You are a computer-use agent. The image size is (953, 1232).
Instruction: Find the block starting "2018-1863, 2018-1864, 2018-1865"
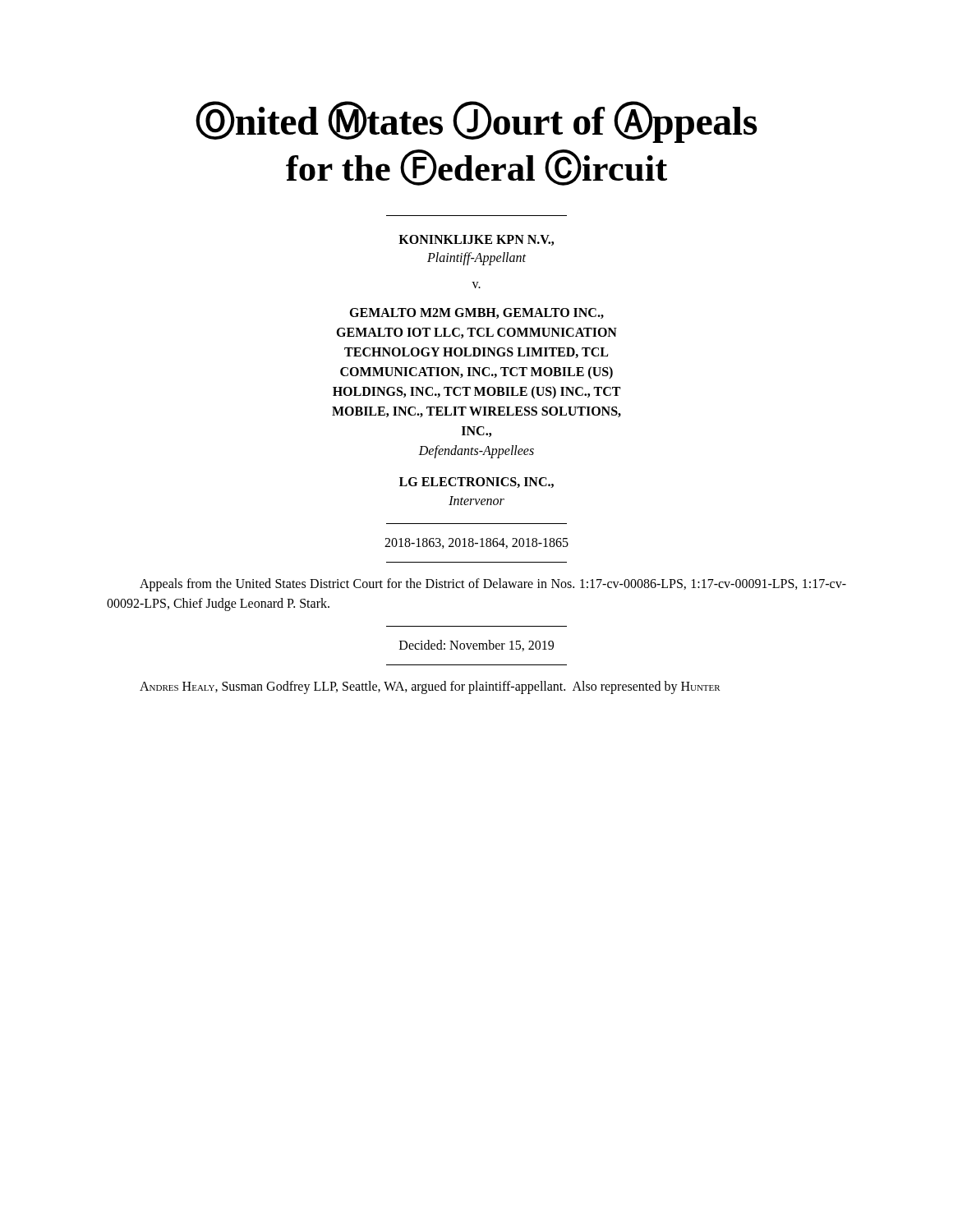[x=476, y=542]
